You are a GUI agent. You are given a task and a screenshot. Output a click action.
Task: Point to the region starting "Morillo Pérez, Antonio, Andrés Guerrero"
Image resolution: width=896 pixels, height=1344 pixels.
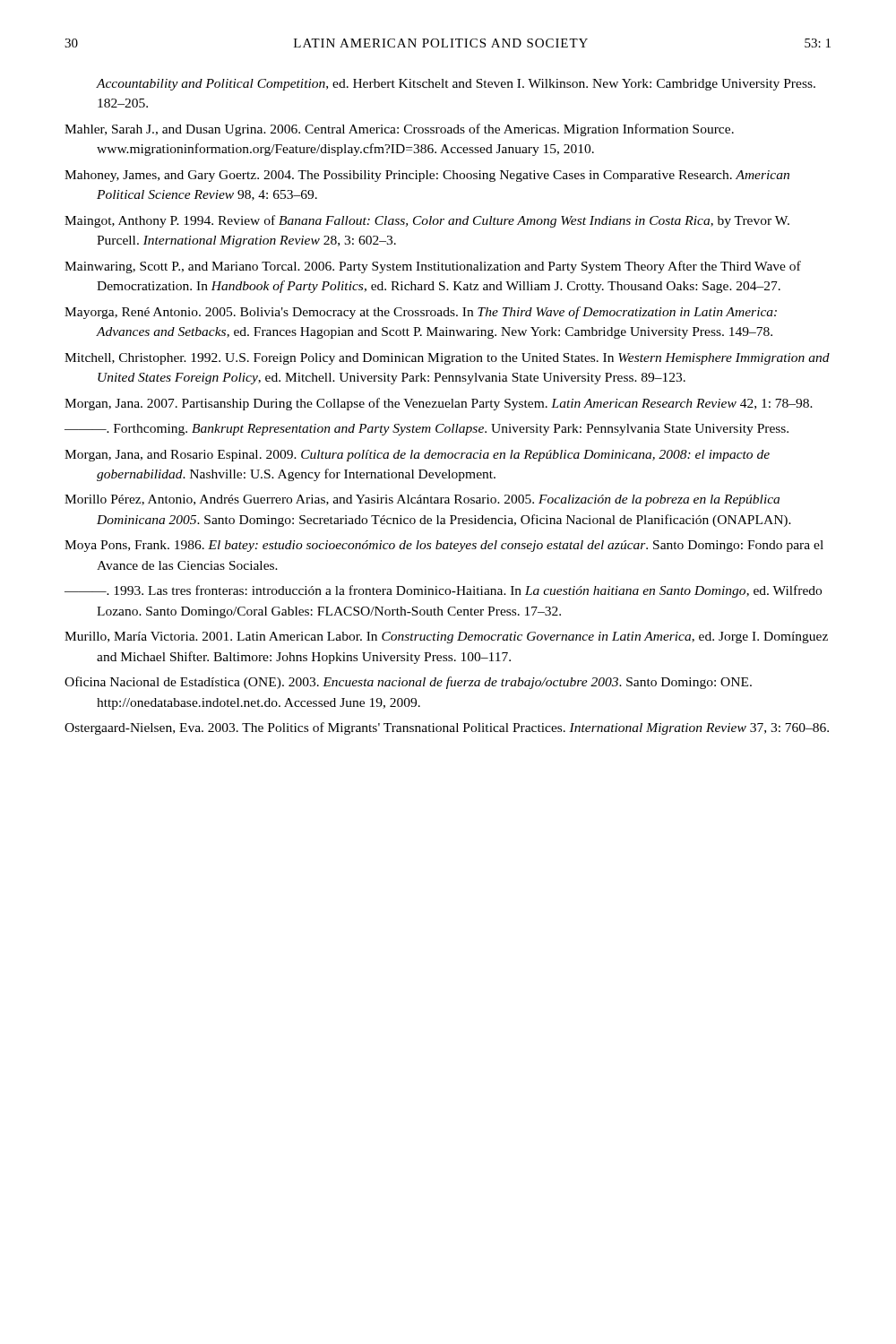[x=428, y=509]
